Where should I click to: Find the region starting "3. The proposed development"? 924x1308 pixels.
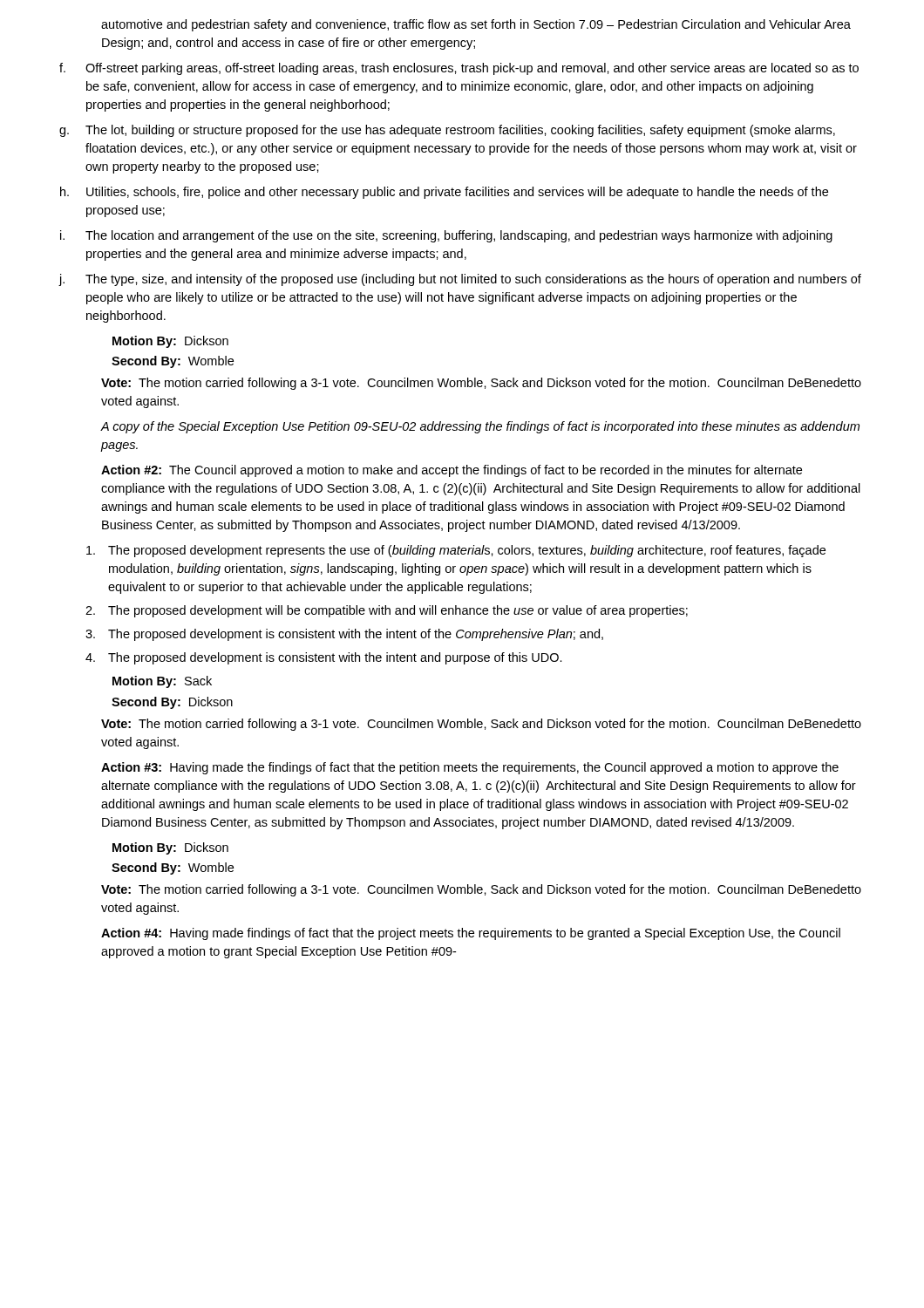pyautogui.click(x=475, y=635)
